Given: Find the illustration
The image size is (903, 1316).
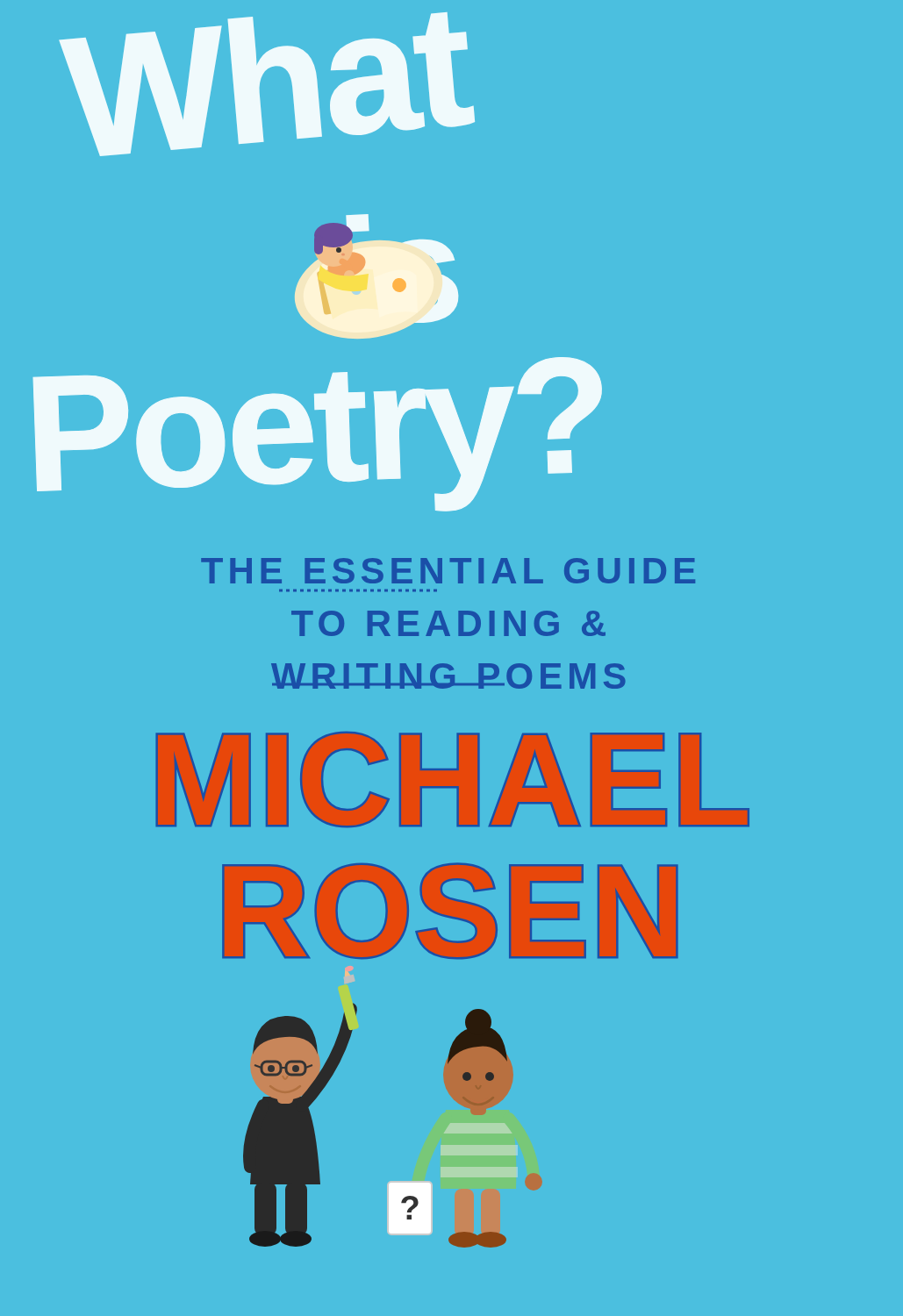Looking at the screenshot, I should point(452,658).
